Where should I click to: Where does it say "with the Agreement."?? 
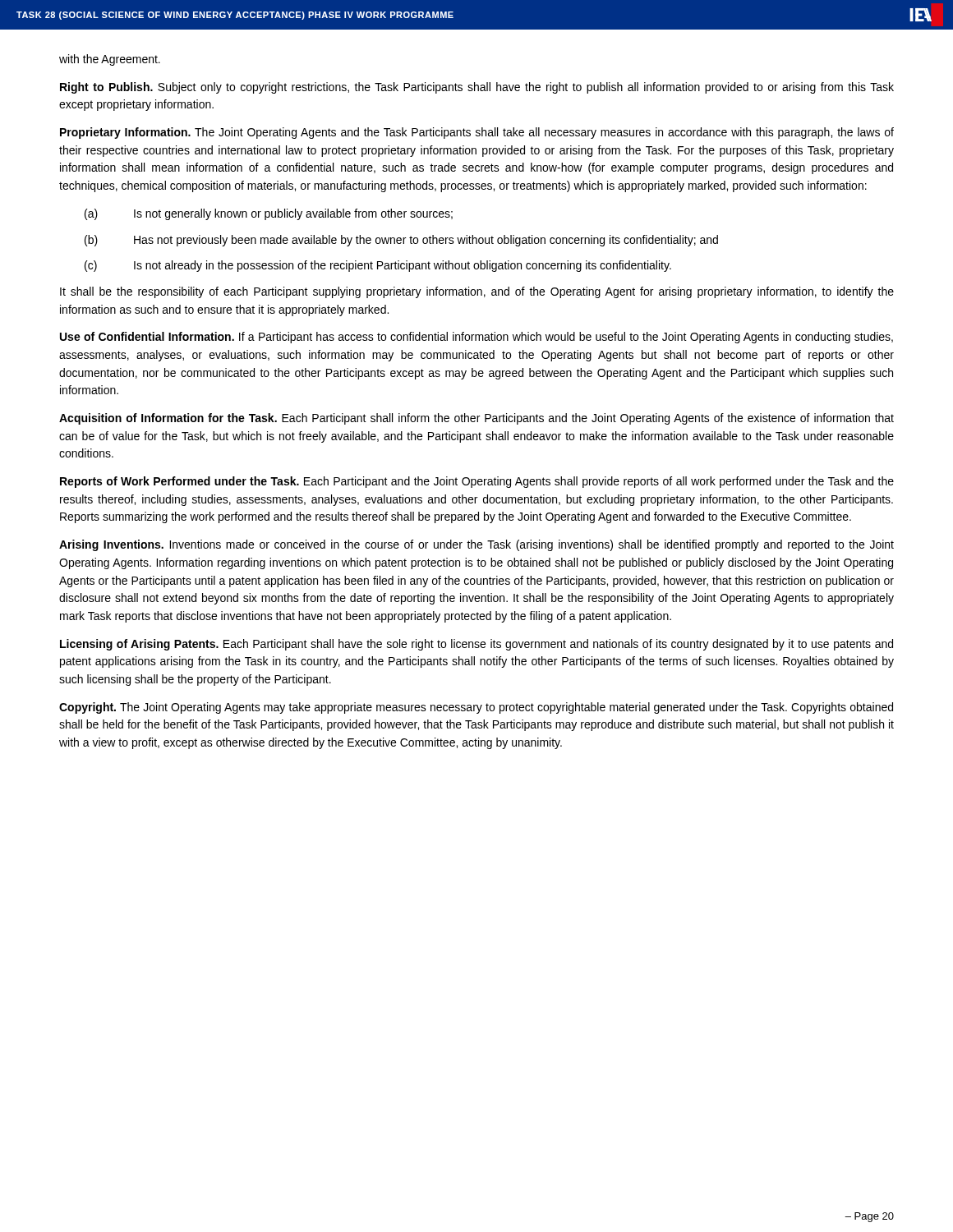(x=110, y=60)
